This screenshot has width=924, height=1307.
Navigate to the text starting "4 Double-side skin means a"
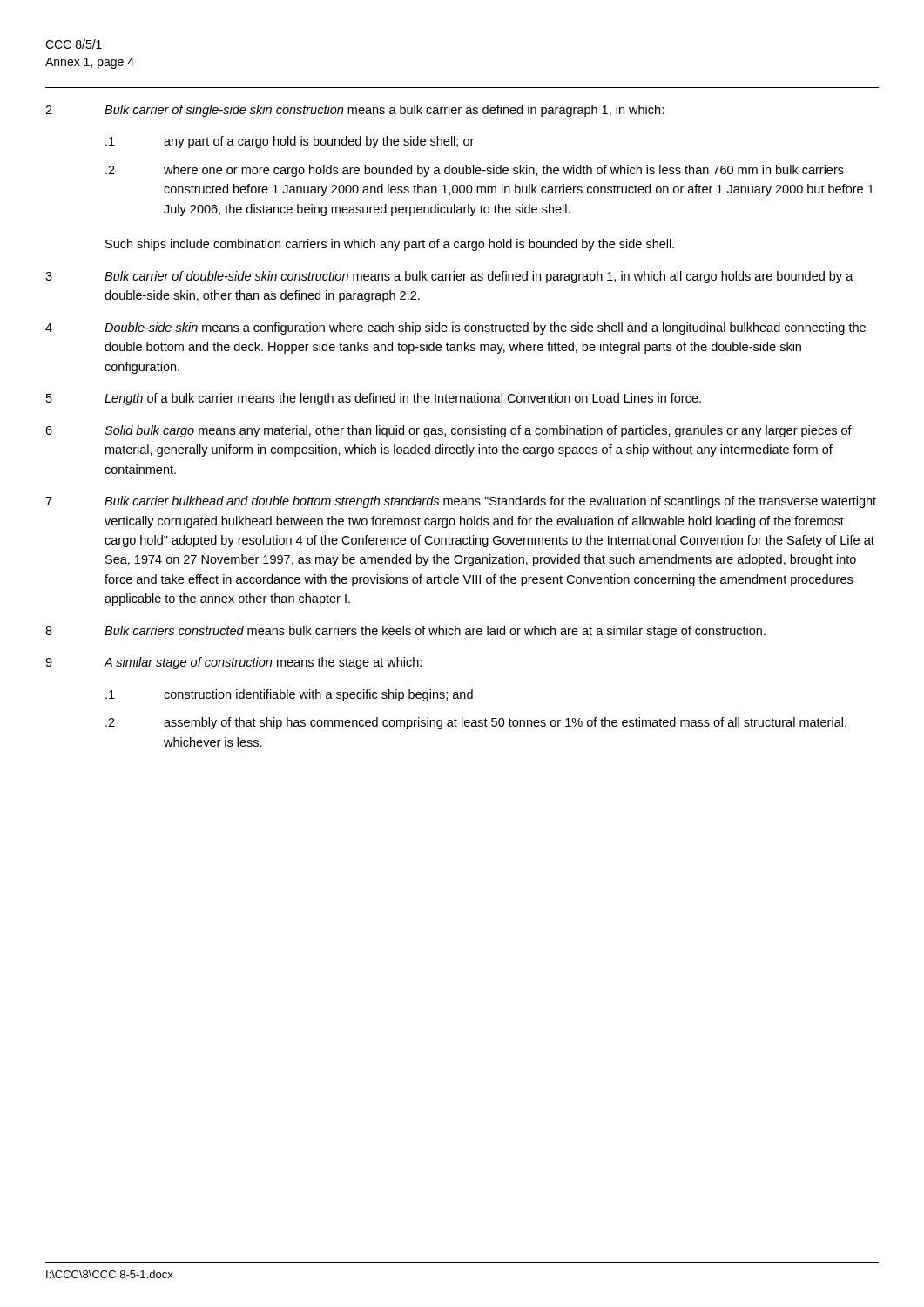[462, 347]
